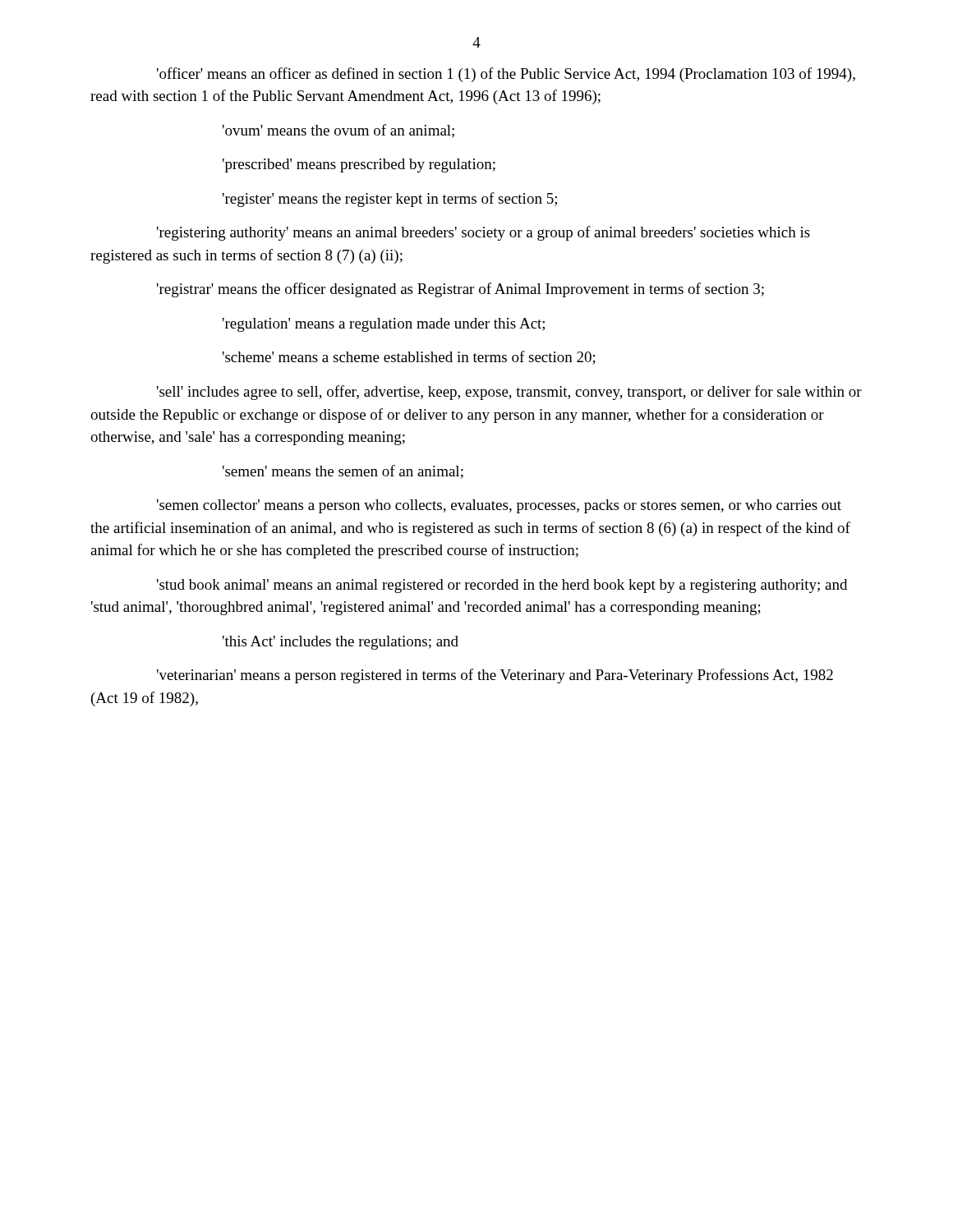Image resolution: width=953 pixels, height=1232 pixels.
Task: Navigate to the block starting "'register' means the register"
Action: click(390, 198)
